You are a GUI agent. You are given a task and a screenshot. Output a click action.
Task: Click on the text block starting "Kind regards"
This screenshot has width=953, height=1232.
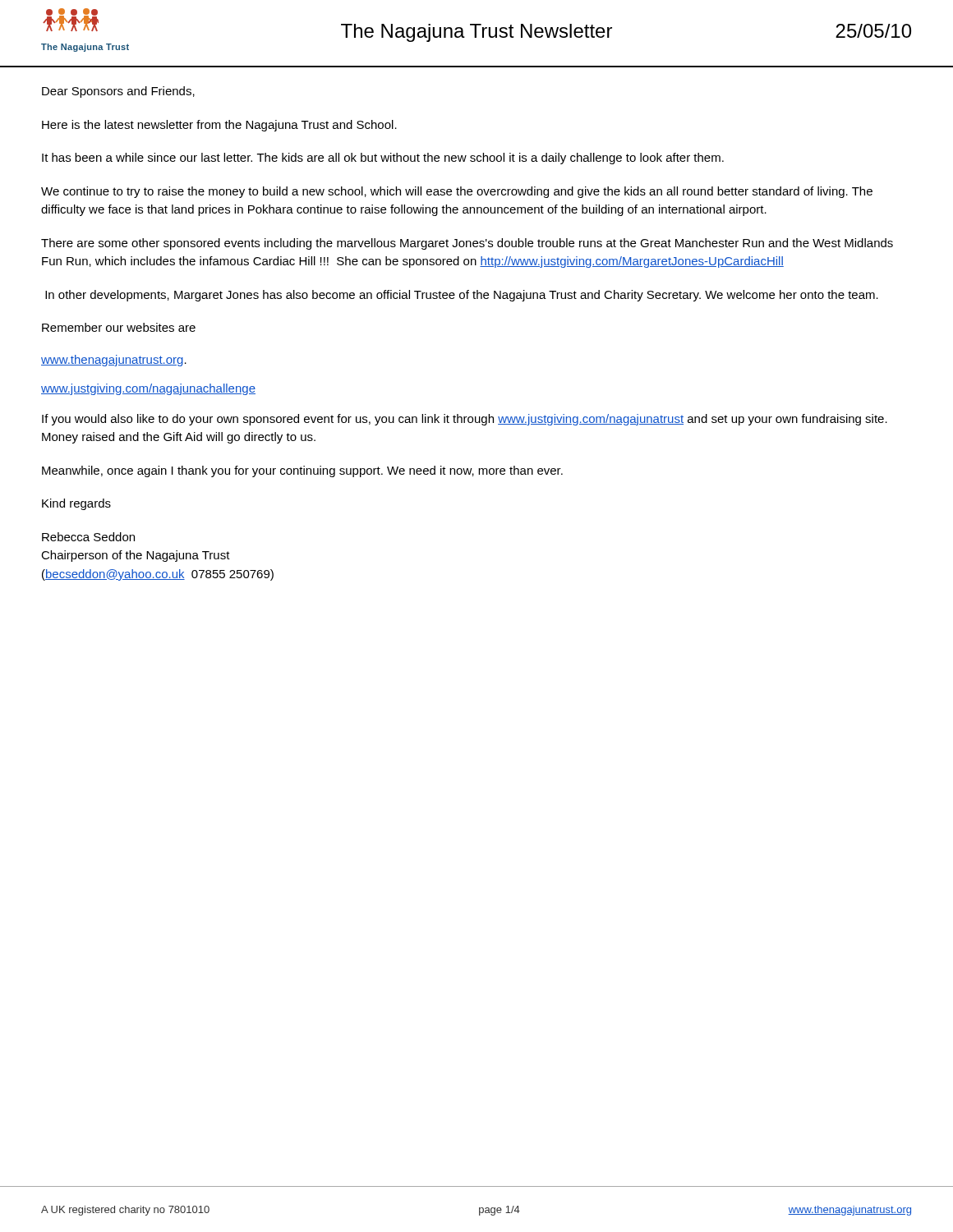(x=76, y=503)
